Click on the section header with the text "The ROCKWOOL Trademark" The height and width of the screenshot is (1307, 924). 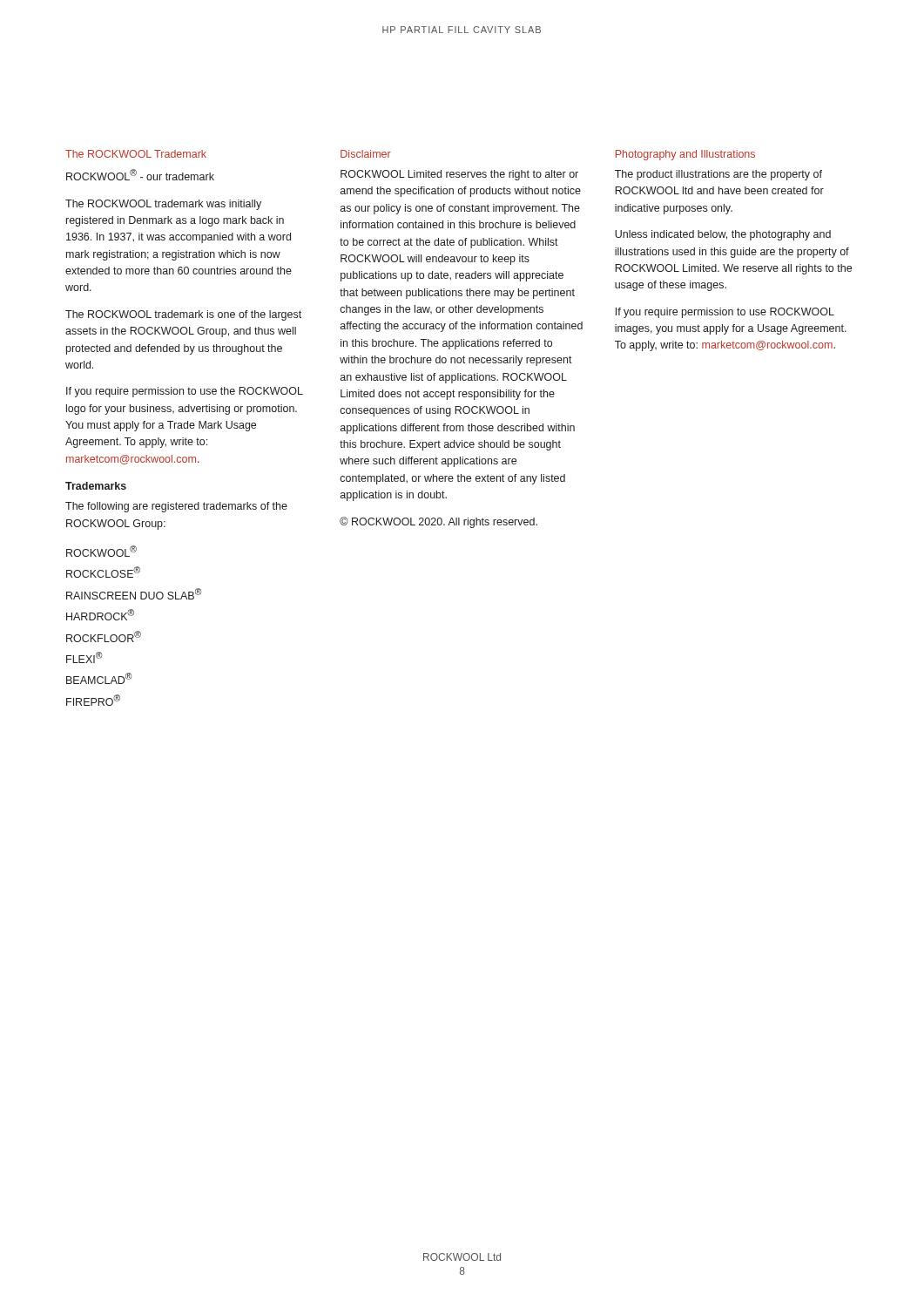pos(136,154)
